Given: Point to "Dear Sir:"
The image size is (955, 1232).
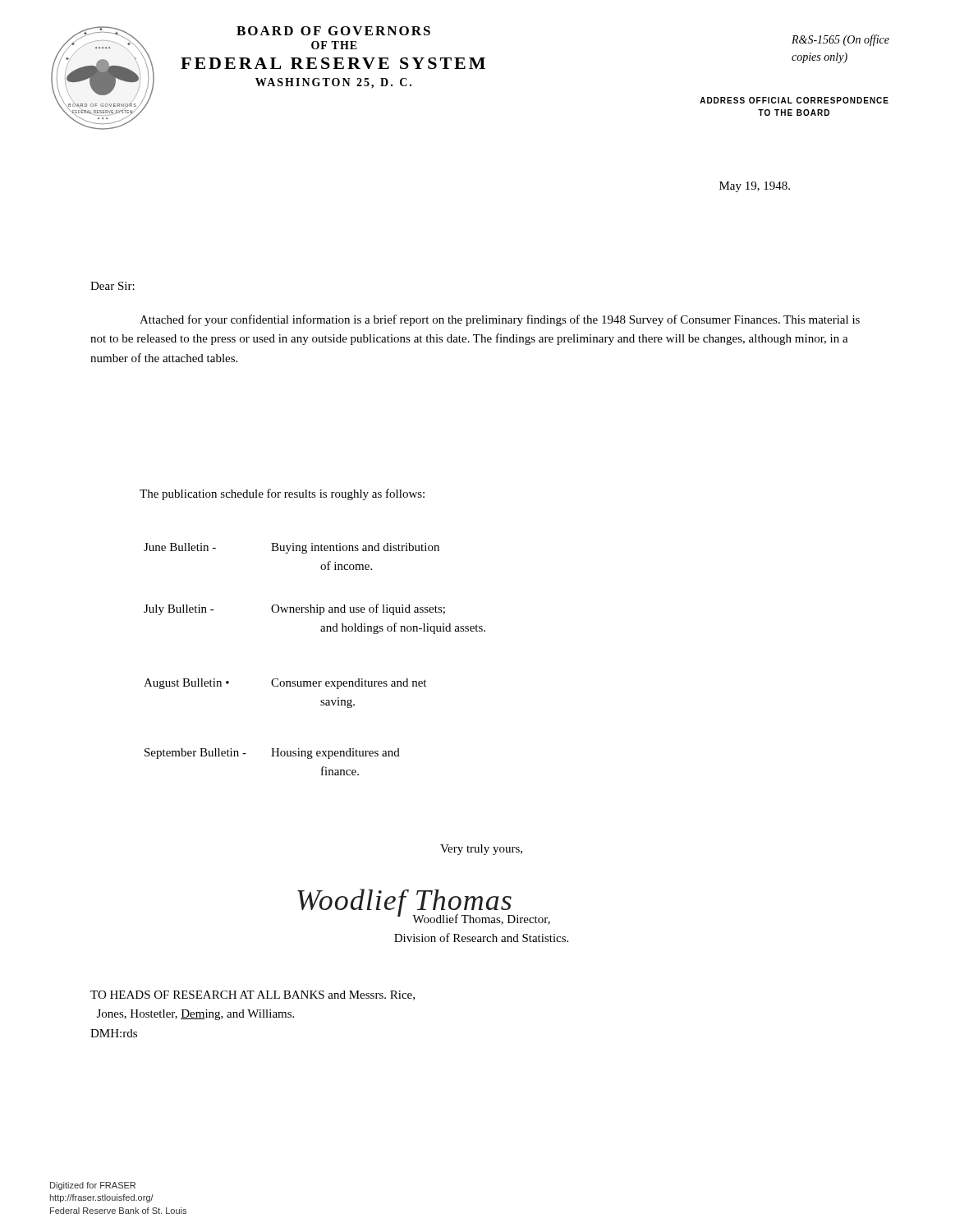Looking at the screenshot, I should (x=113, y=286).
